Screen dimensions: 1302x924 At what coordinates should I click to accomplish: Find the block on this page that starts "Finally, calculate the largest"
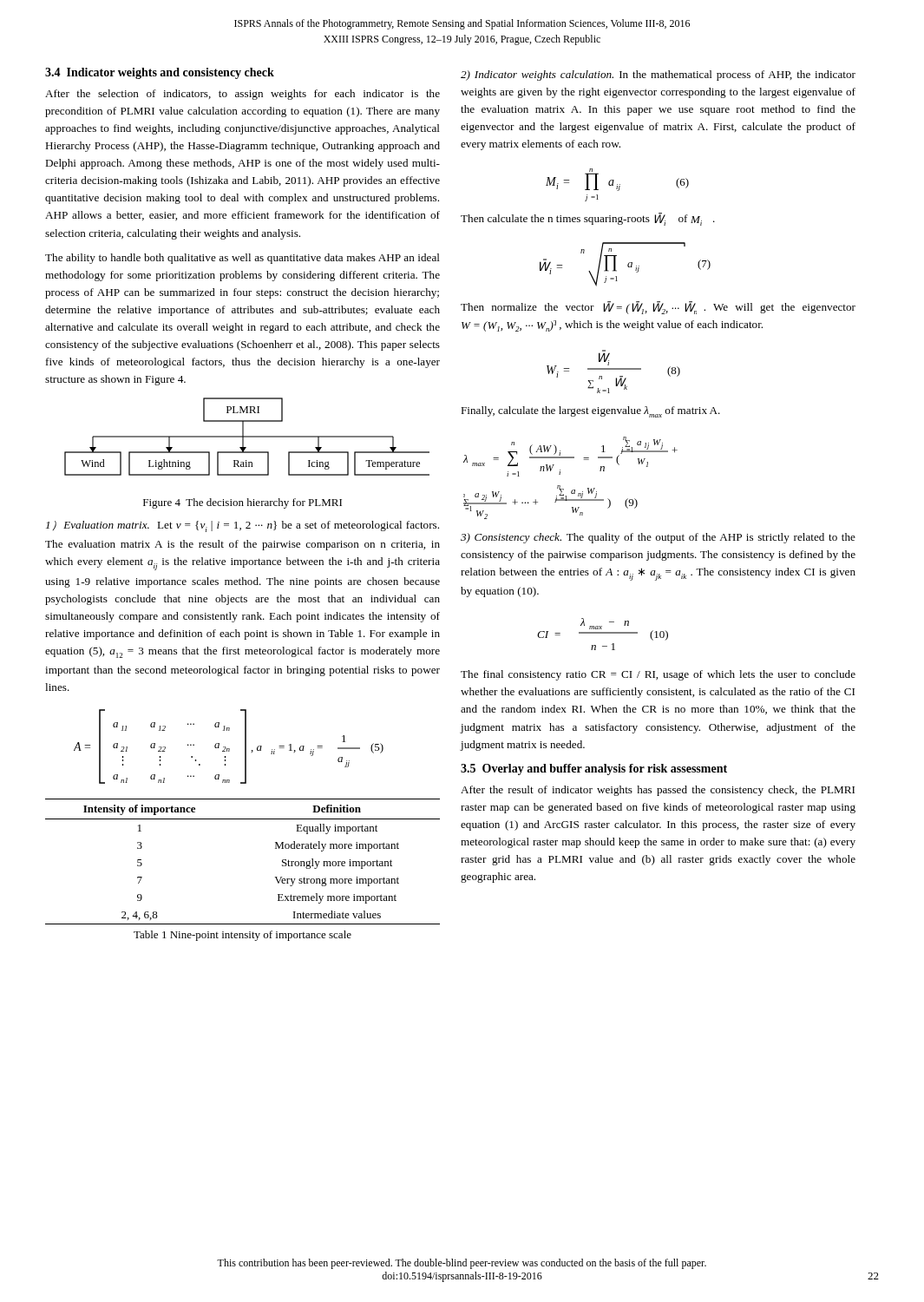[x=591, y=411]
